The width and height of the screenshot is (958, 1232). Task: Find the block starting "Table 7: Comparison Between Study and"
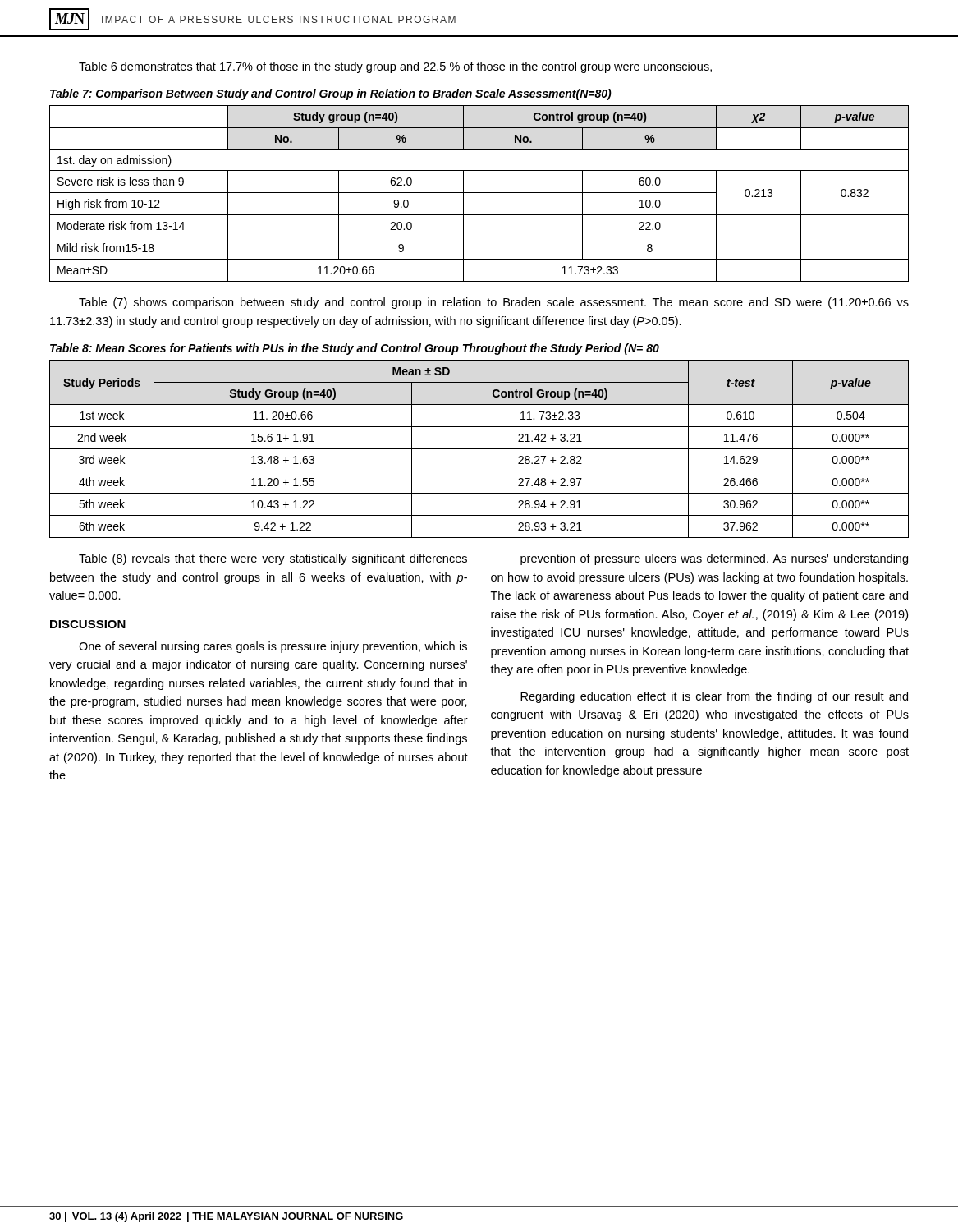click(x=330, y=94)
